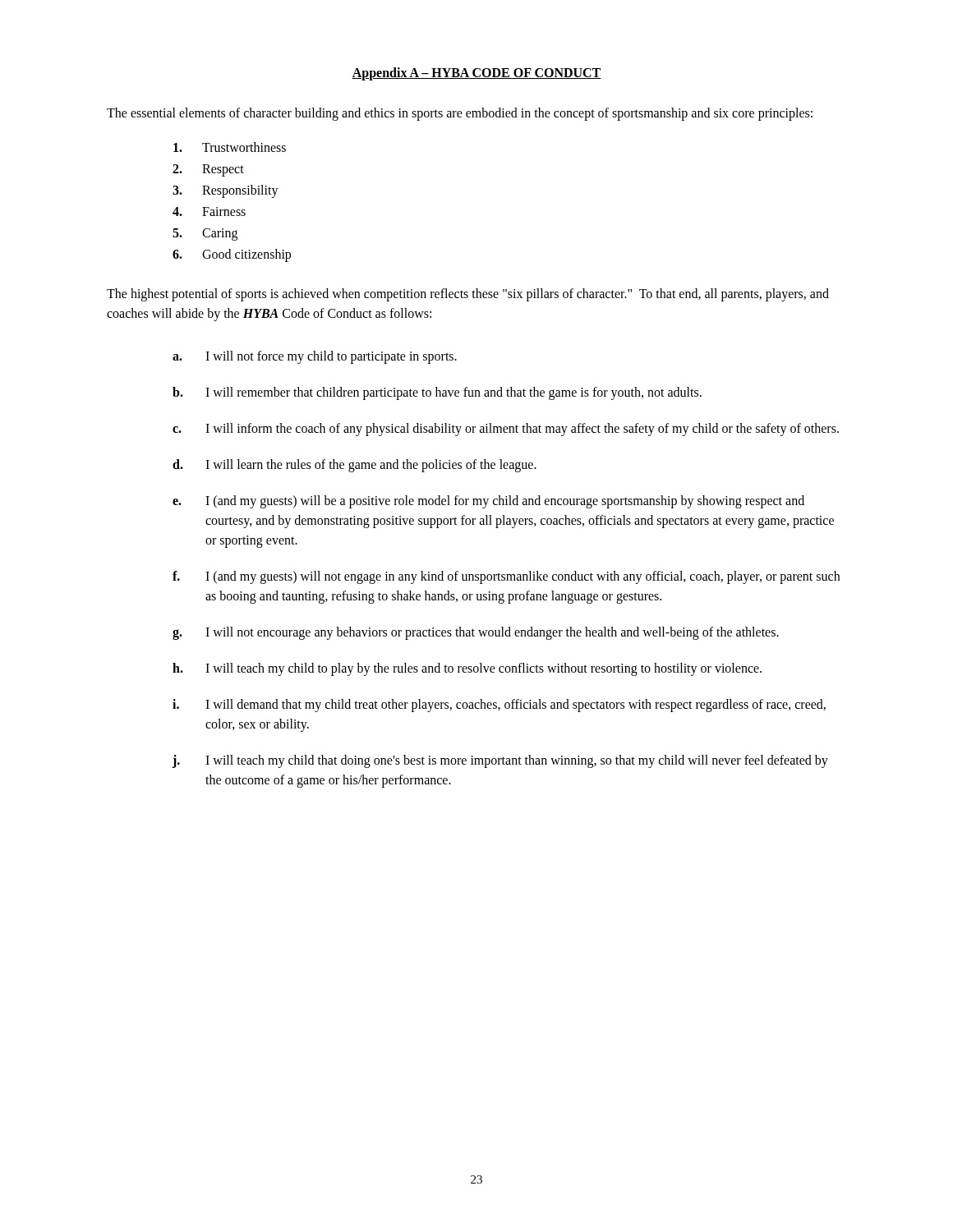Find the text block starting "d. I will"

(509, 465)
